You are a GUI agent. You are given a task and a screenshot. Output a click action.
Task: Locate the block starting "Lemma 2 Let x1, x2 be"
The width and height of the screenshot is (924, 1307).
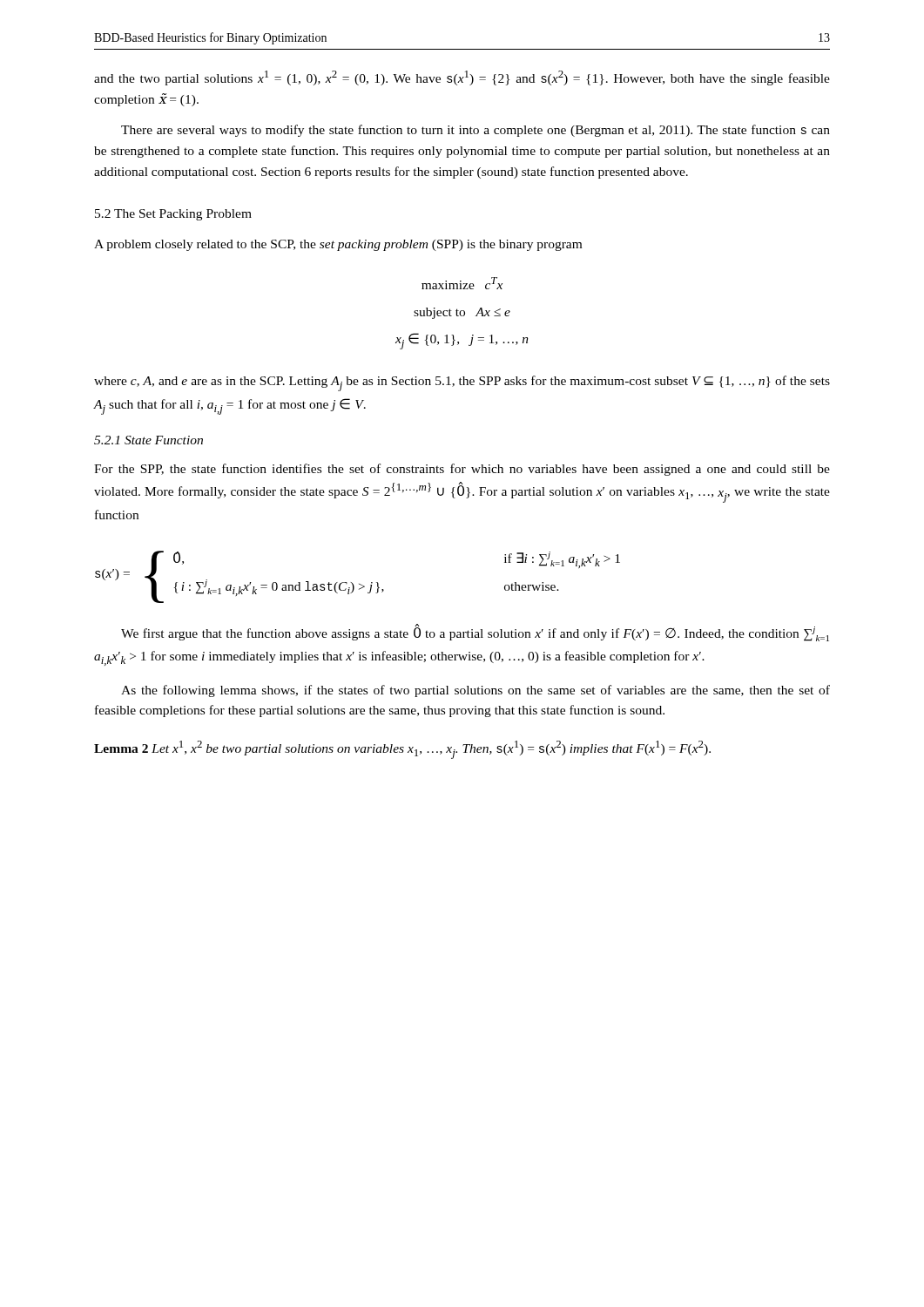462,748
